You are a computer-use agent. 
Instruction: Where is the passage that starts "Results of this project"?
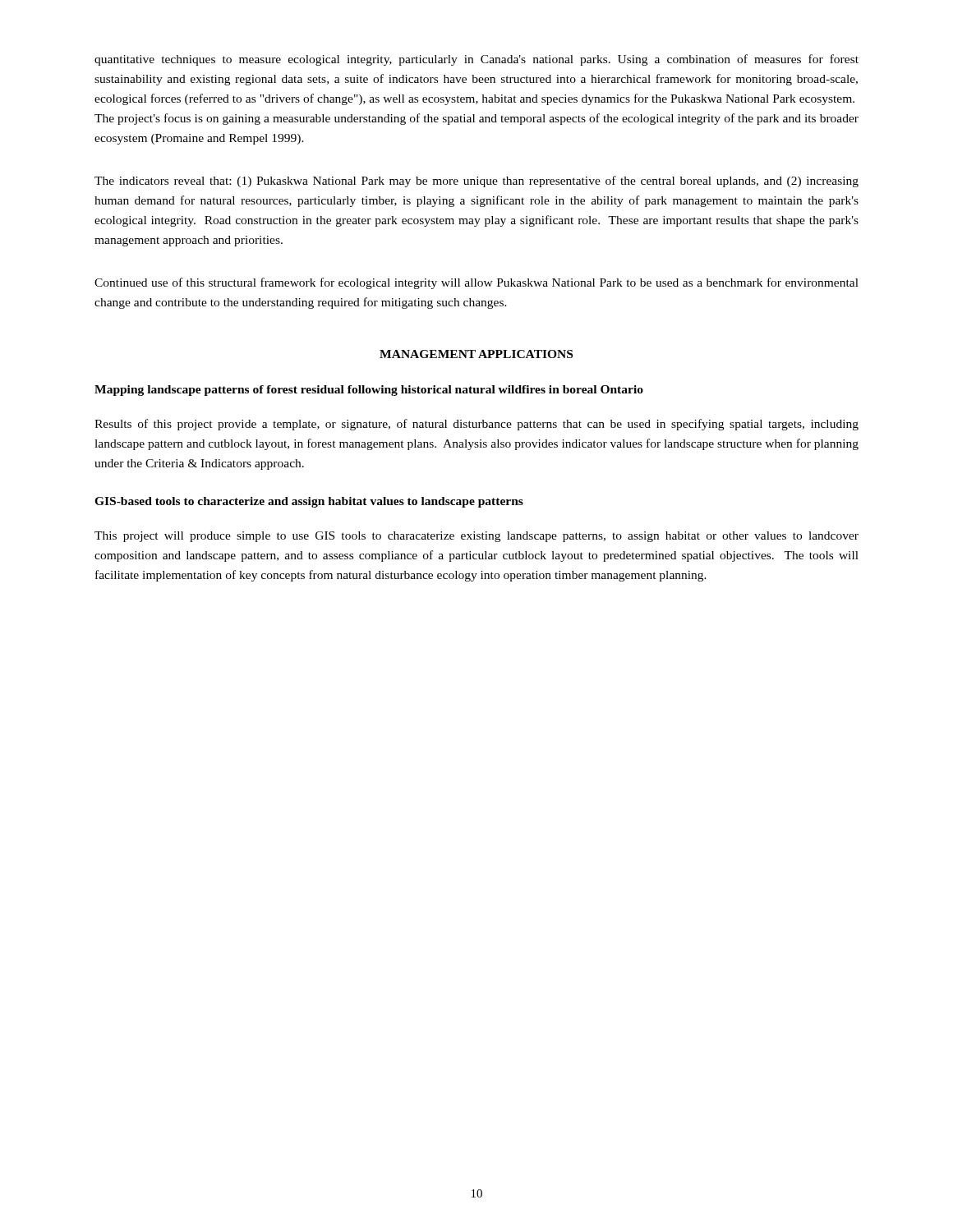click(x=476, y=444)
